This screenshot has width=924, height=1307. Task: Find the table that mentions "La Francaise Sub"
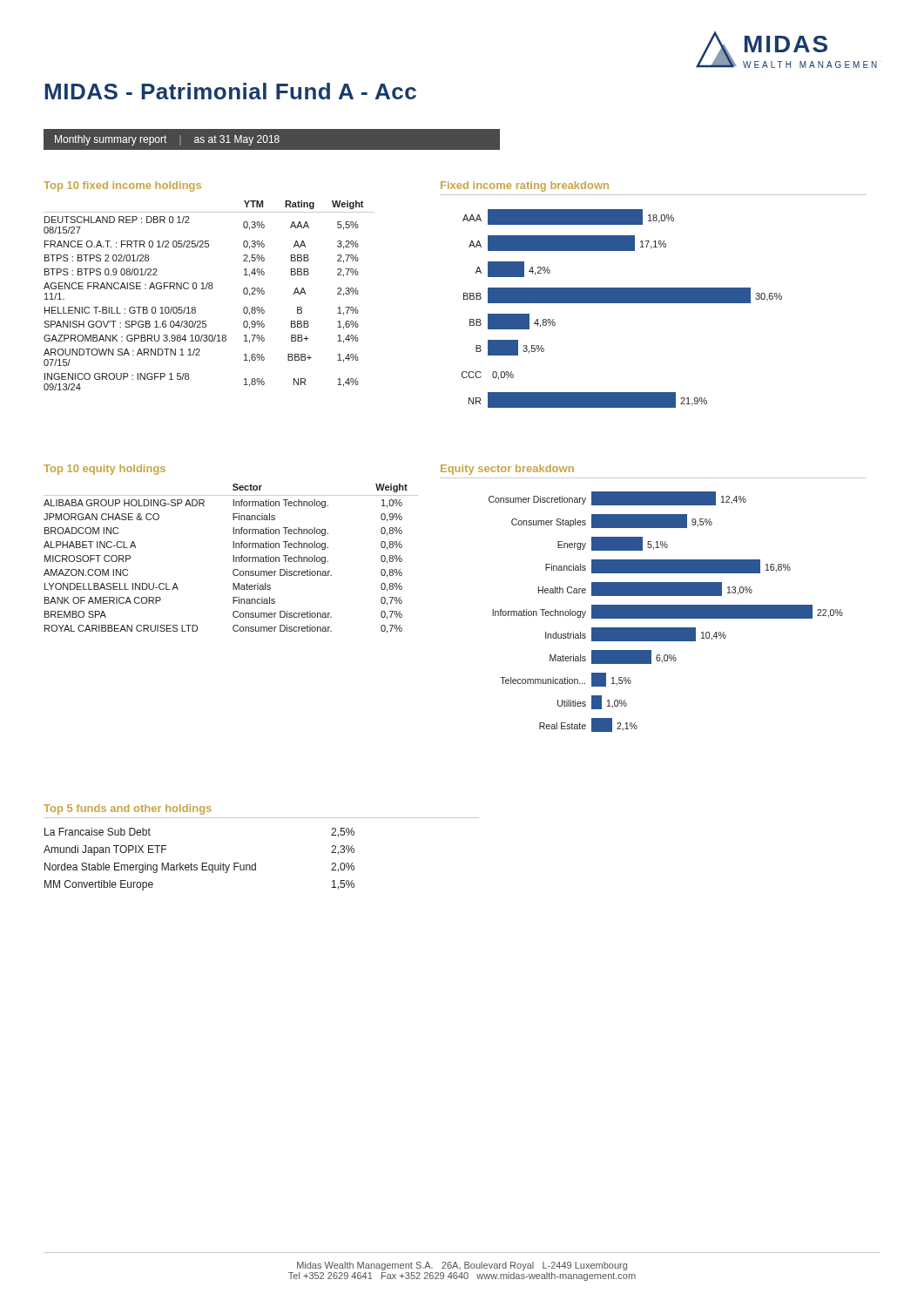pos(261,858)
